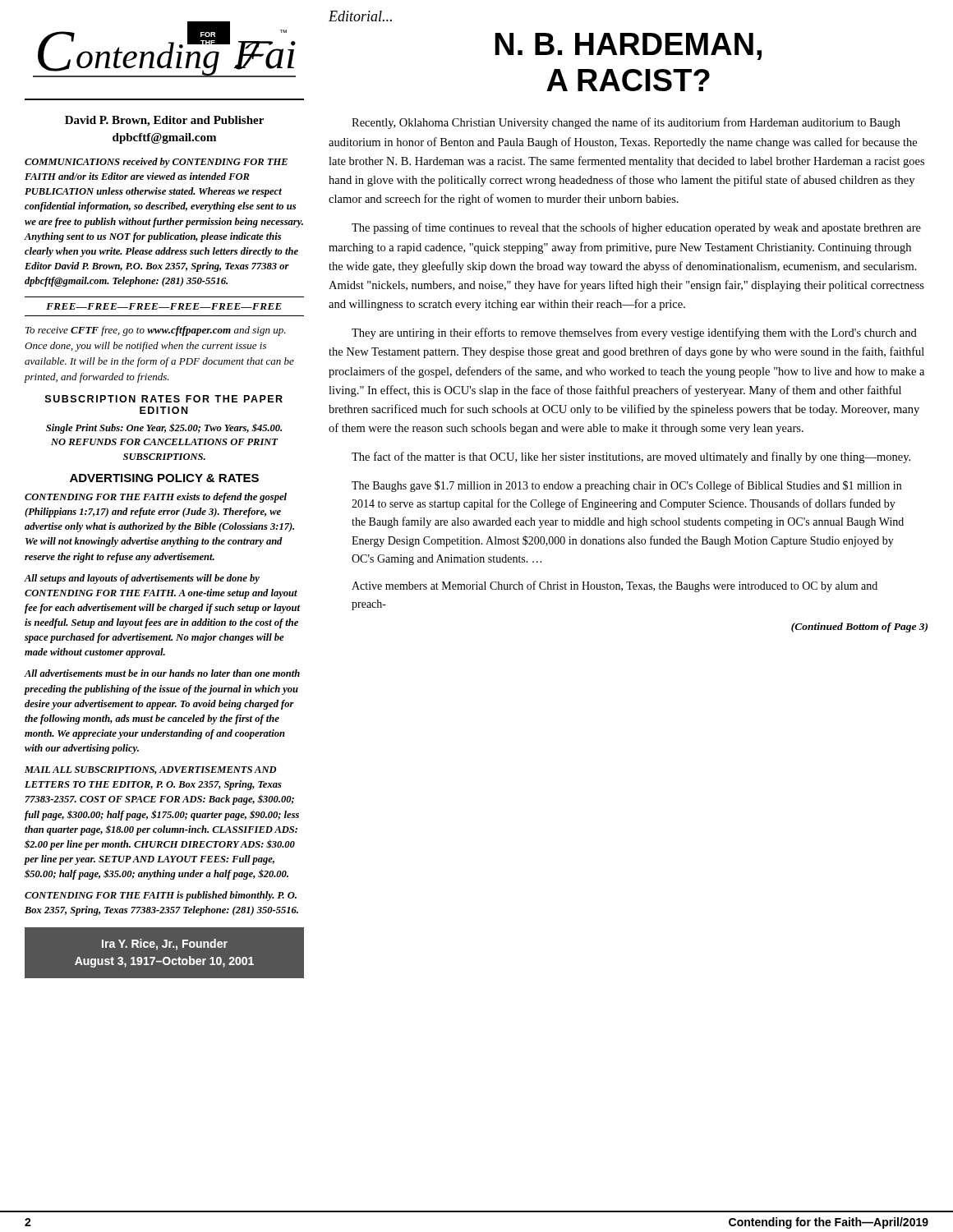Navigate to the text starting "CONTENDING FOR THE FAITH is"
This screenshot has height=1232, width=953.
tap(162, 903)
